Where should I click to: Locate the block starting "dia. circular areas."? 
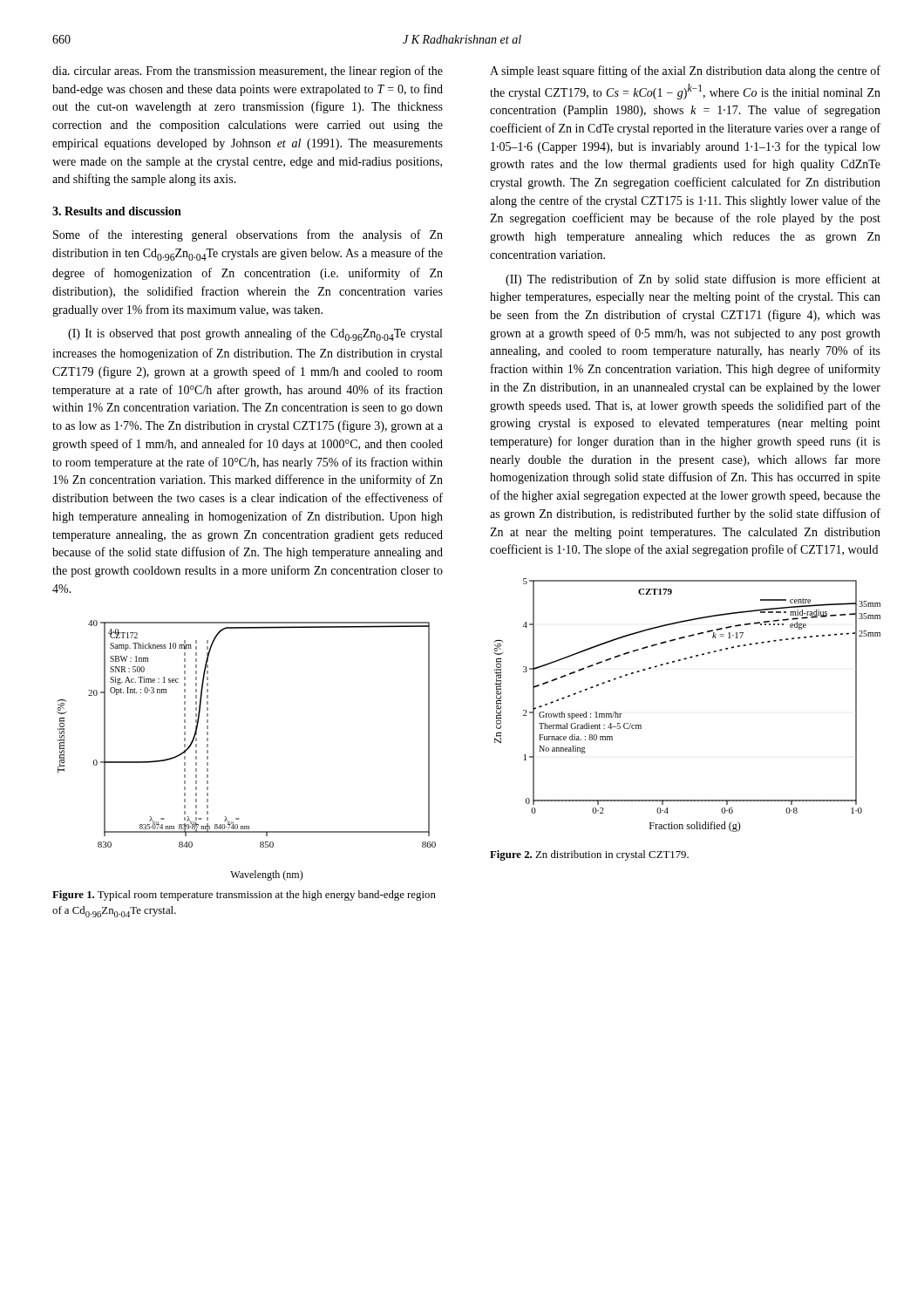click(248, 125)
